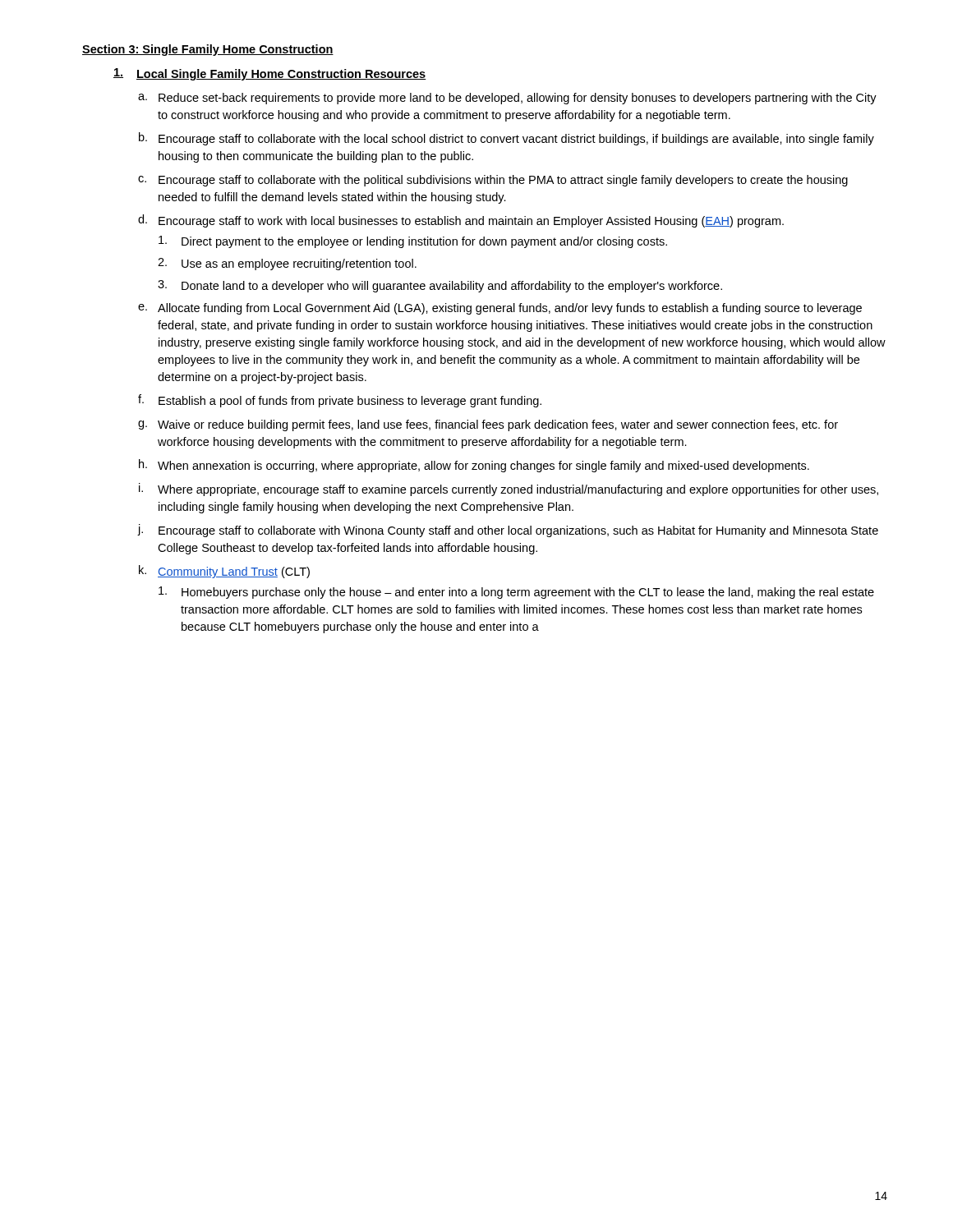Click on the list item containing "3. Donate land to a developer who will"

[x=522, y=286]
